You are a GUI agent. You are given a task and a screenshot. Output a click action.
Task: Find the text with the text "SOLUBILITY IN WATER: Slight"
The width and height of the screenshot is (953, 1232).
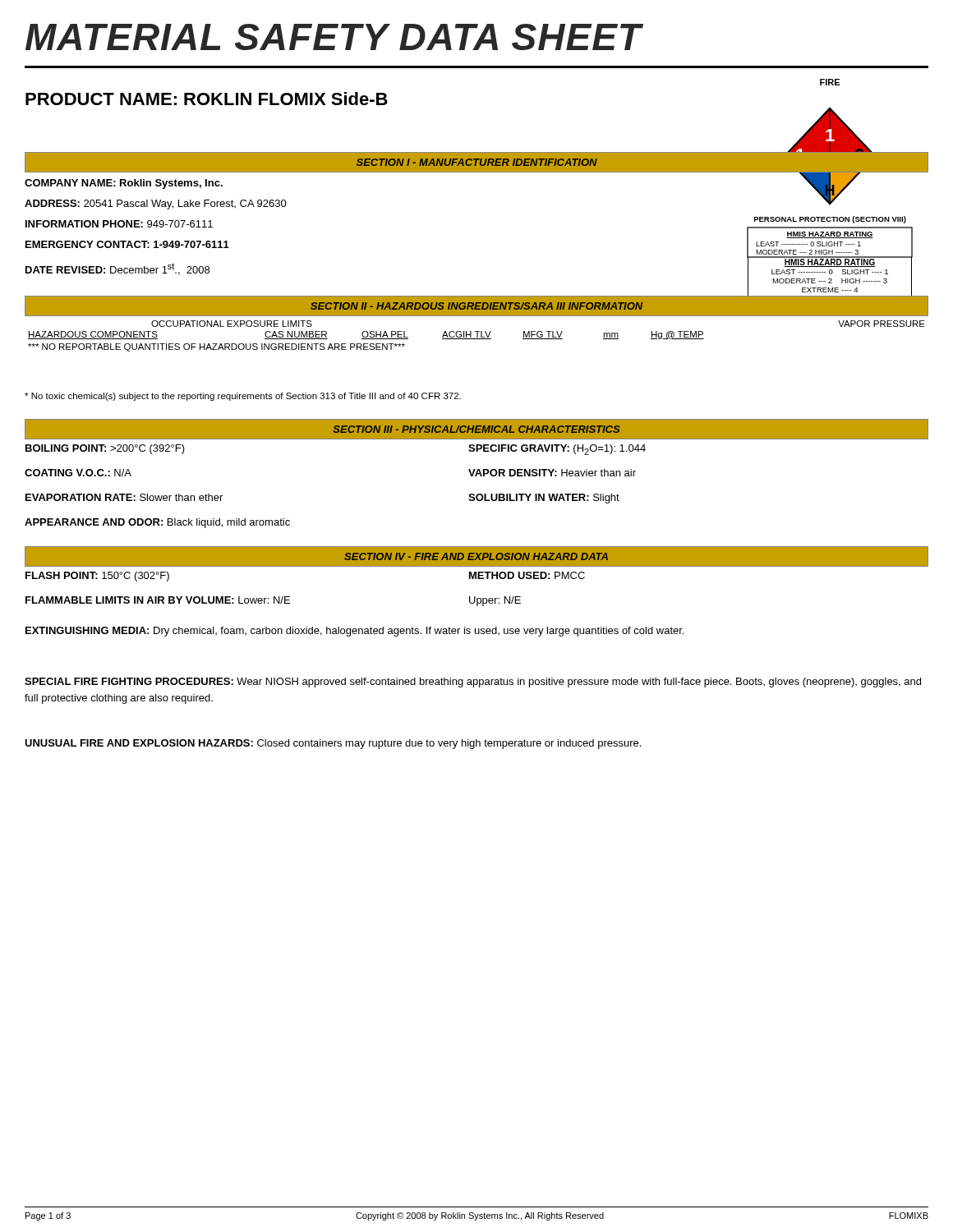pyautogui.click(x=544, y=497)
